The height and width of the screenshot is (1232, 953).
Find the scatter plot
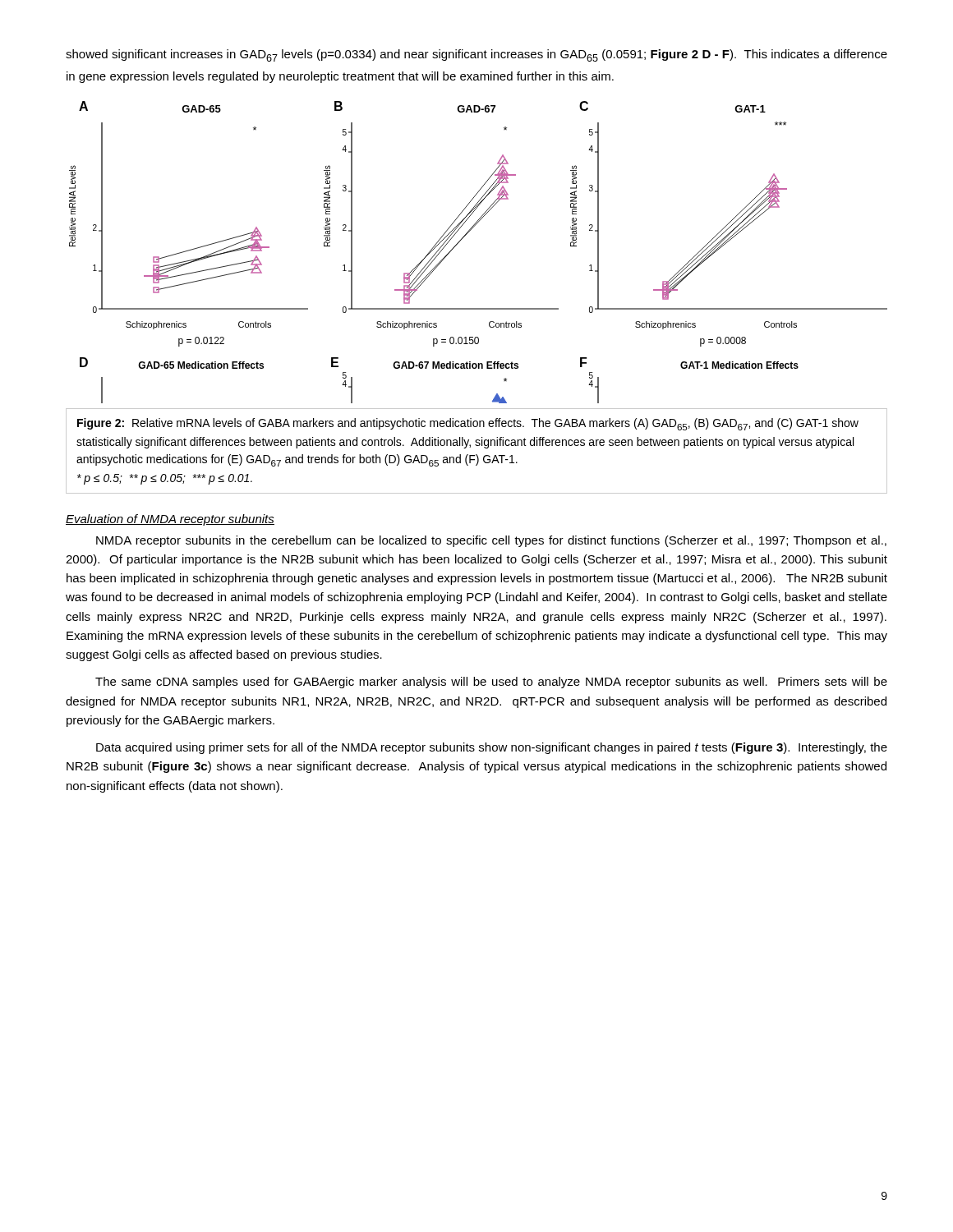pyautogui.click(x=476, y=251)
